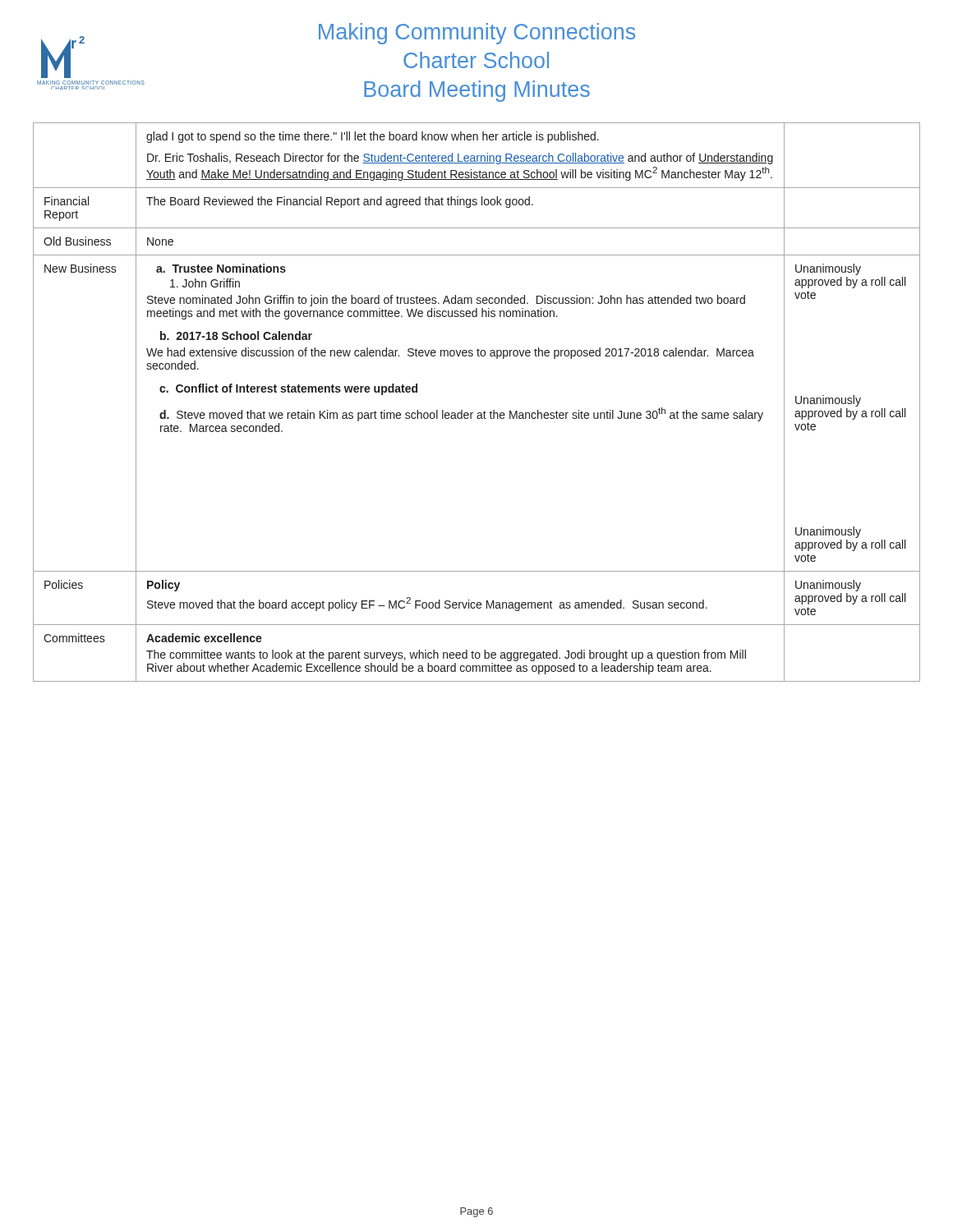Select the table that reads "Academic excellence The"

(476, 411)
